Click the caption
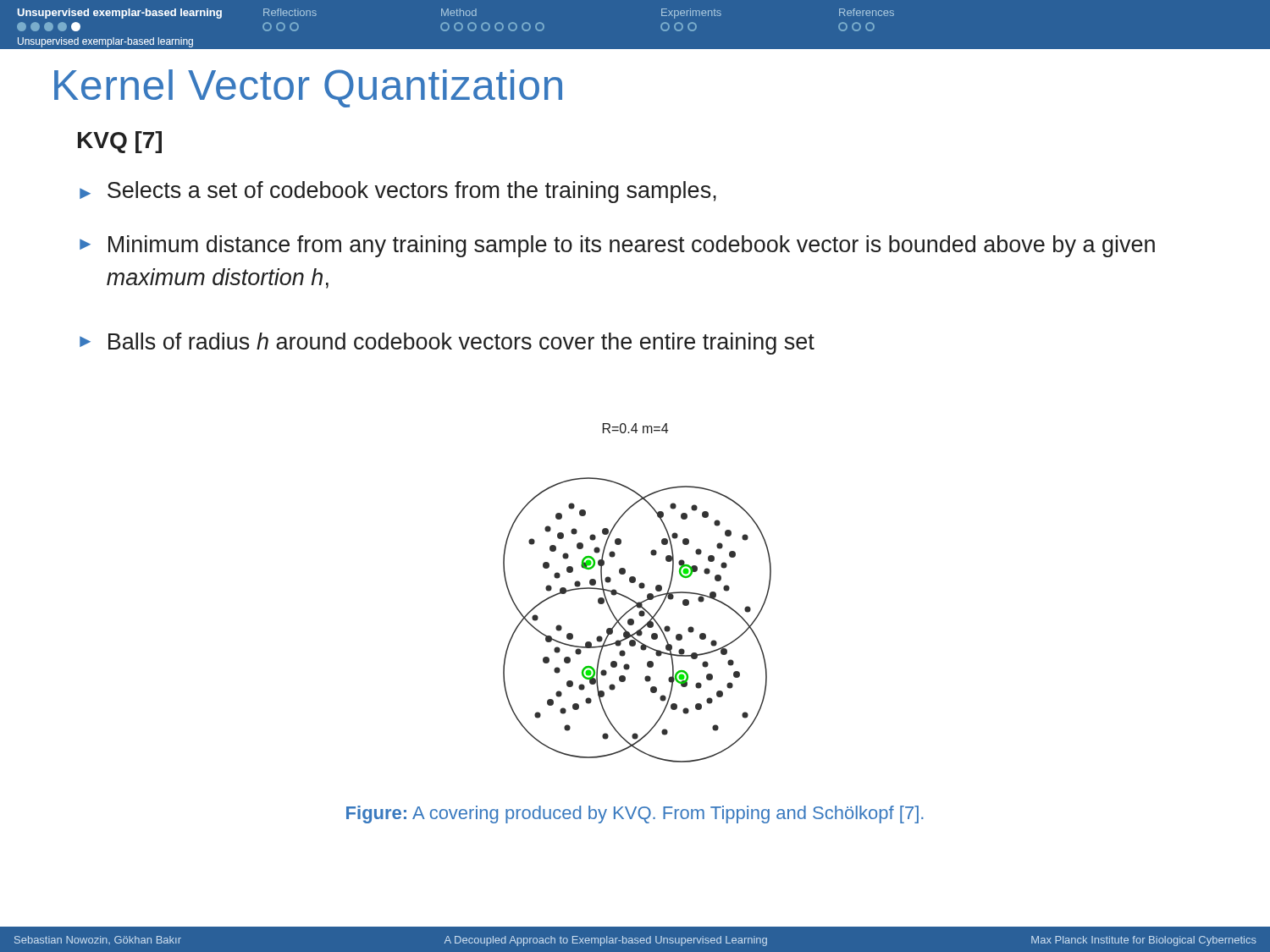 click(635, 813)
